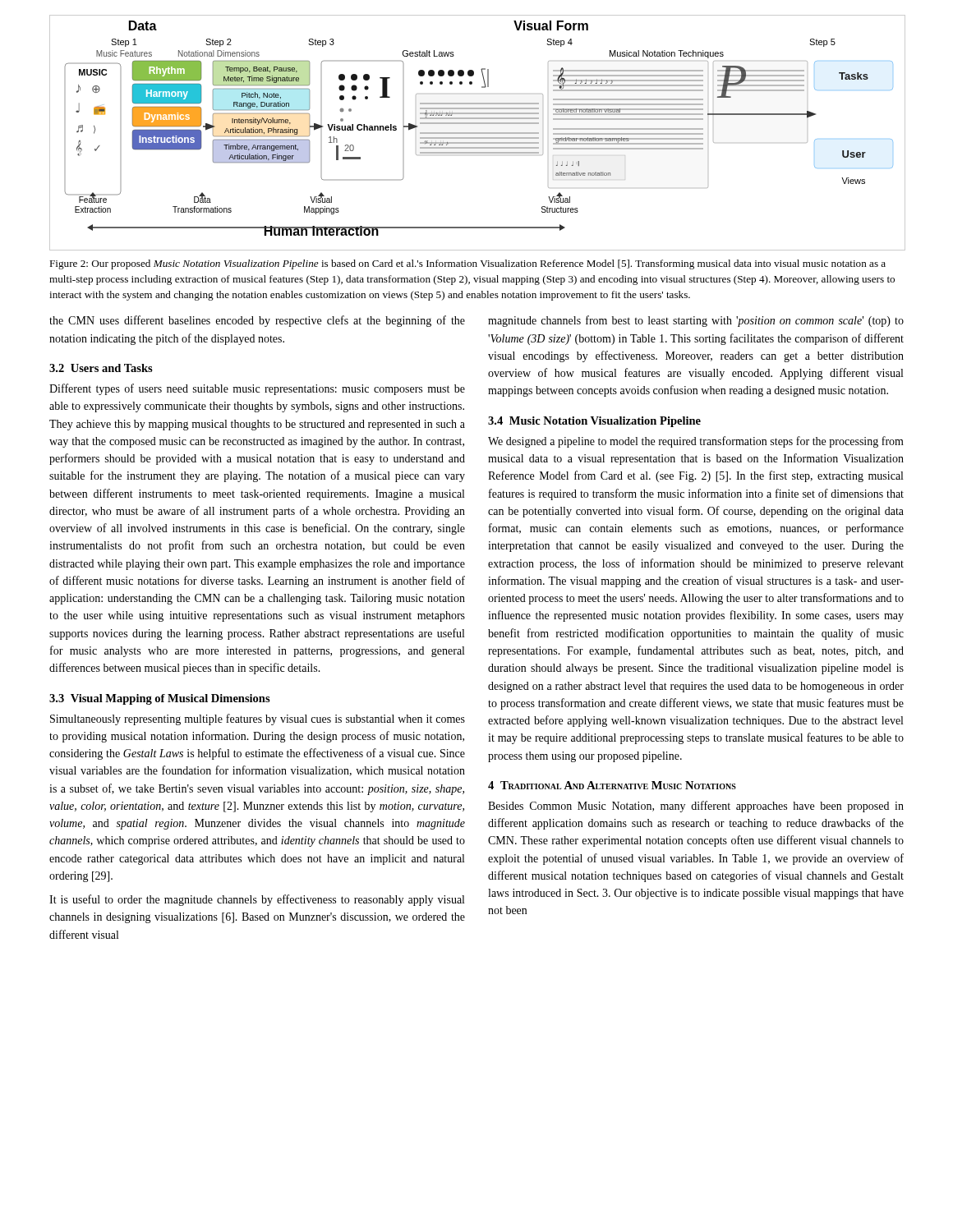The height and width of the screenshot is (1232, 953).
Task: Select the element starting "4 Traditional And Alternative Music"
Action: pyautogui.click(x=612, y=785)
